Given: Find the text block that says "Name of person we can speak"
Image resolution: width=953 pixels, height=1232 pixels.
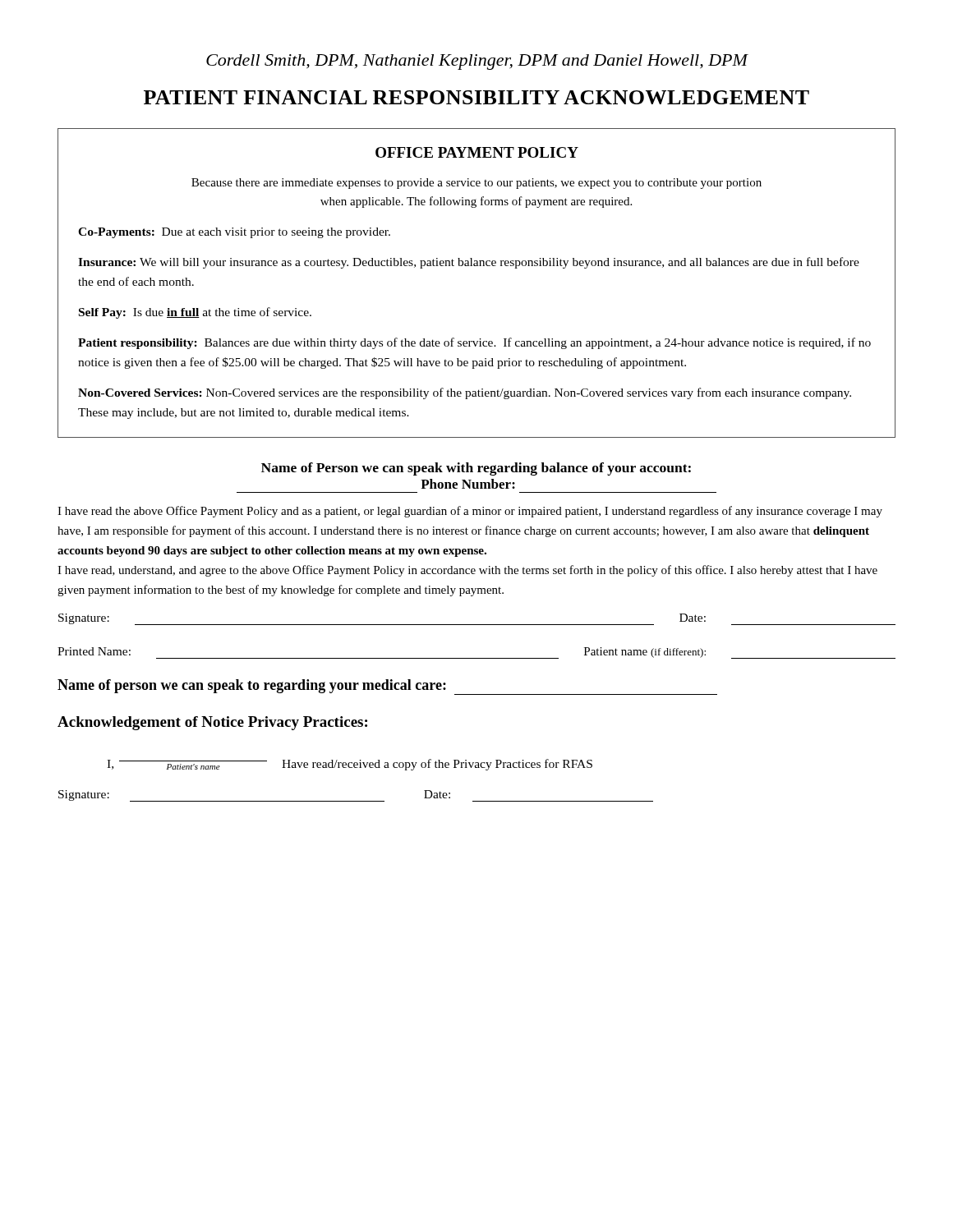Looking at the screenshot, I should tap(387, 686).
